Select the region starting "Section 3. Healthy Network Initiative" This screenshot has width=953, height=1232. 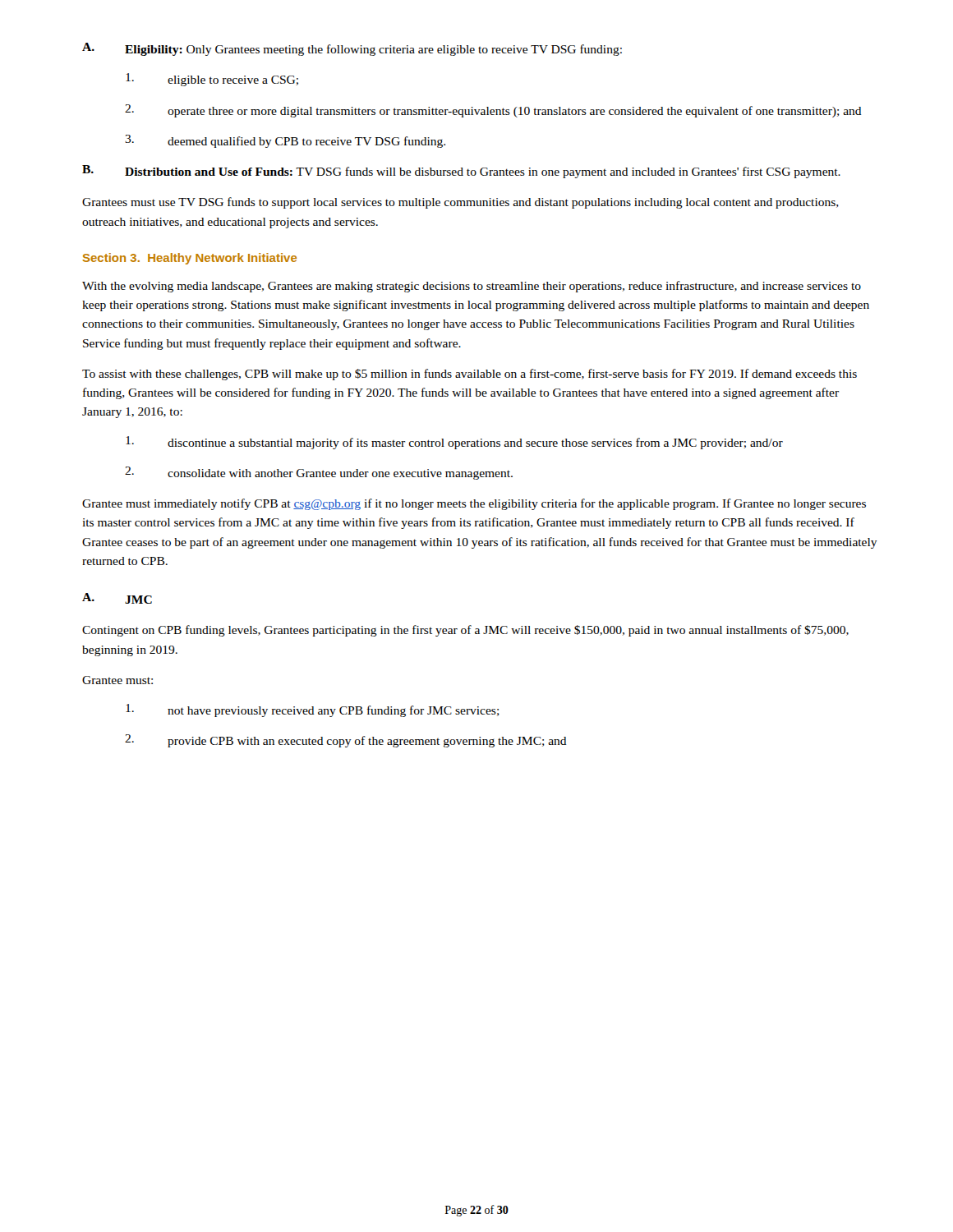(x=190, y=257)
